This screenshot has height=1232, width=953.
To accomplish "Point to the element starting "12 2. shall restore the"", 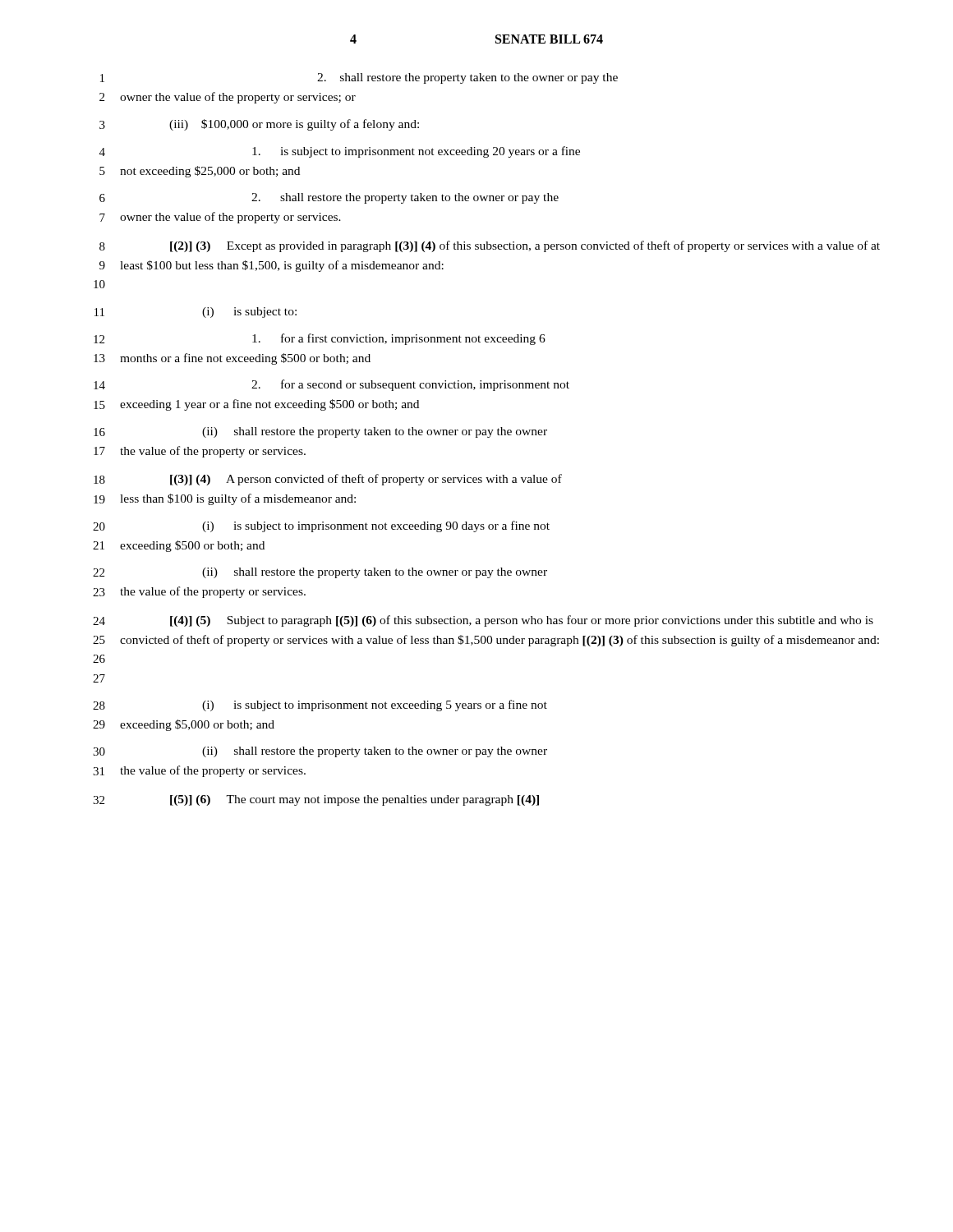I will click(476, 87).
